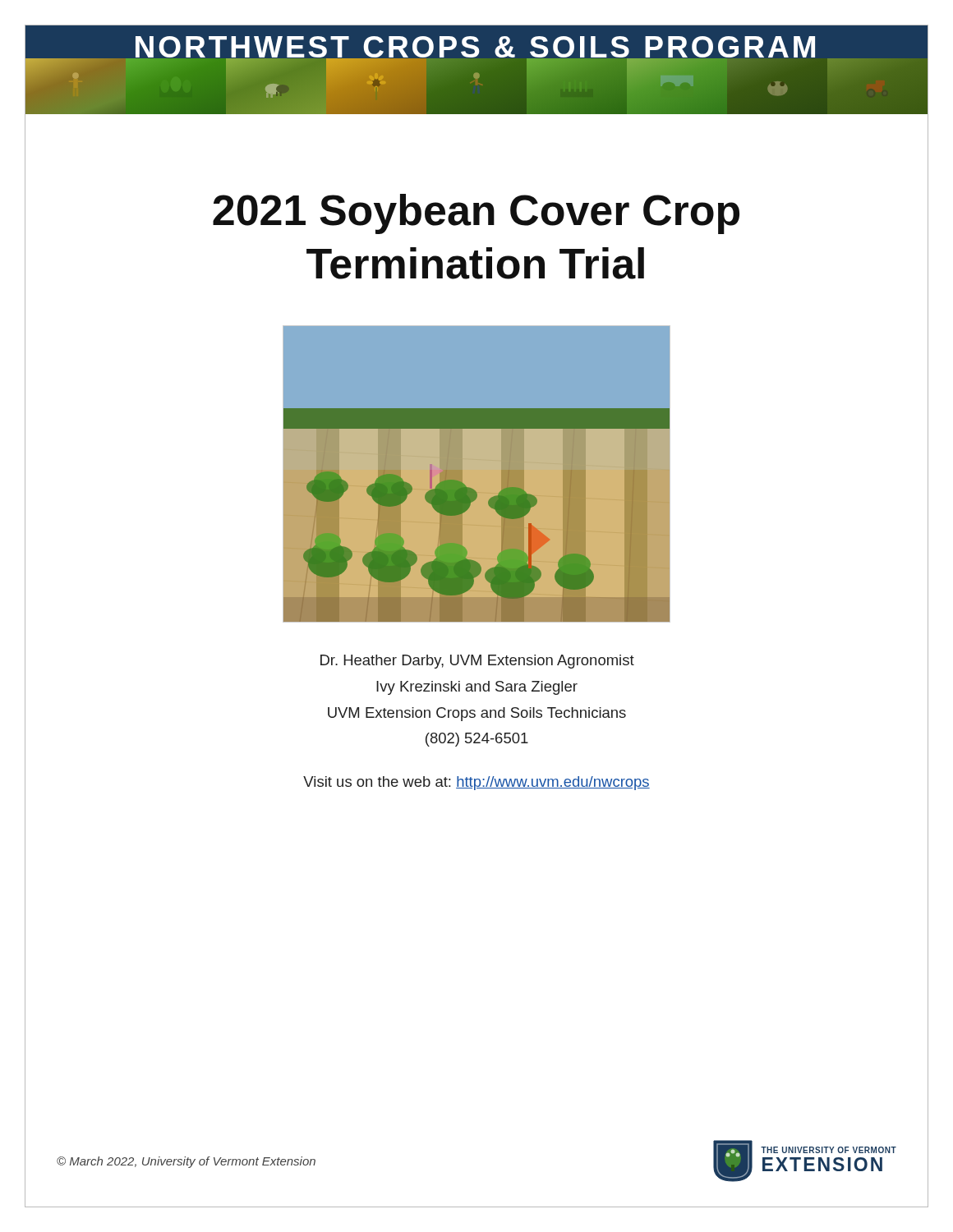Locate the photo
Viewport: 953px width, 1232px height.
476,474
